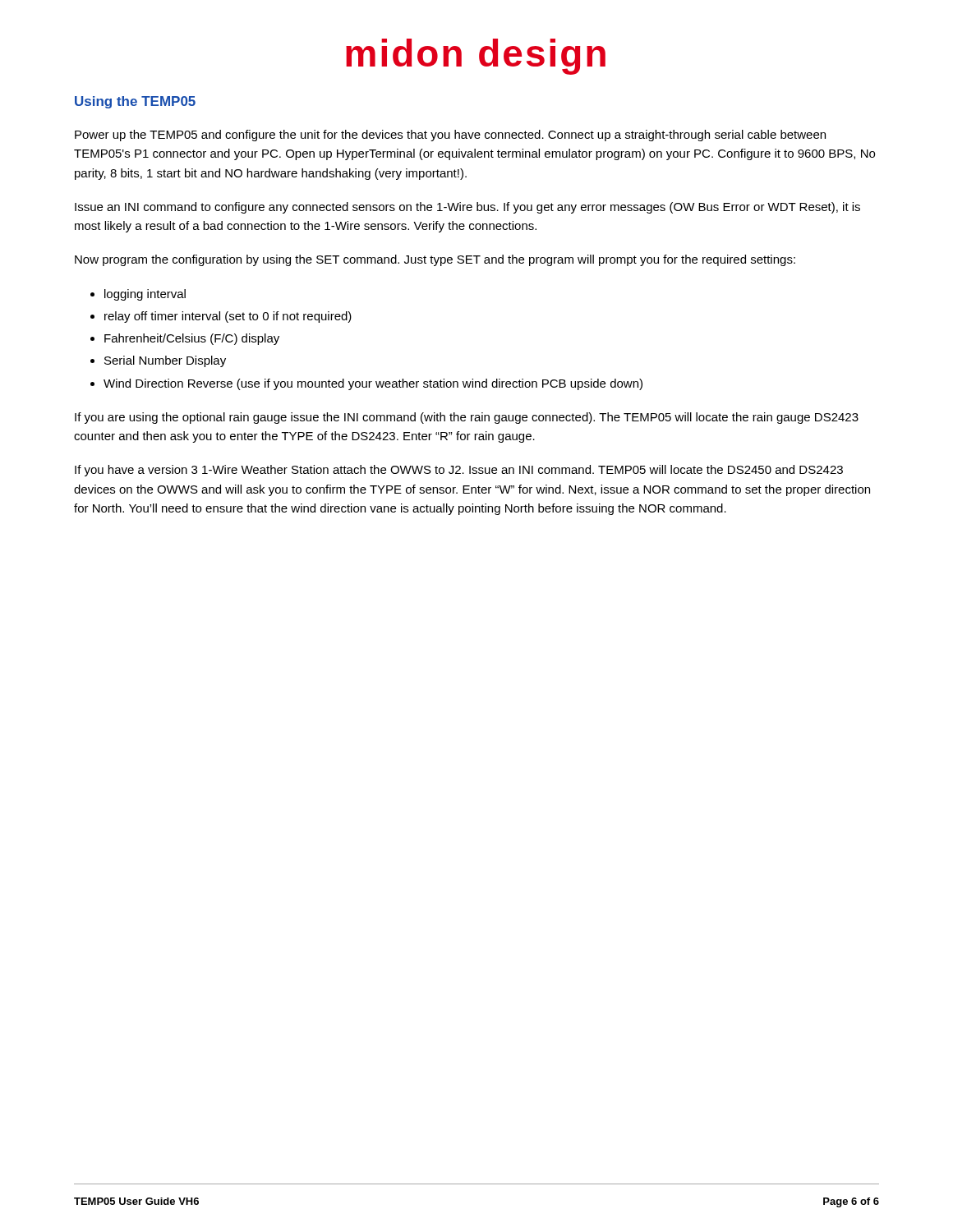The height and width of the screenshot is (1232, 953).
Task: Point to the block beginning "If you are using"
Action: tap(466, 426)
